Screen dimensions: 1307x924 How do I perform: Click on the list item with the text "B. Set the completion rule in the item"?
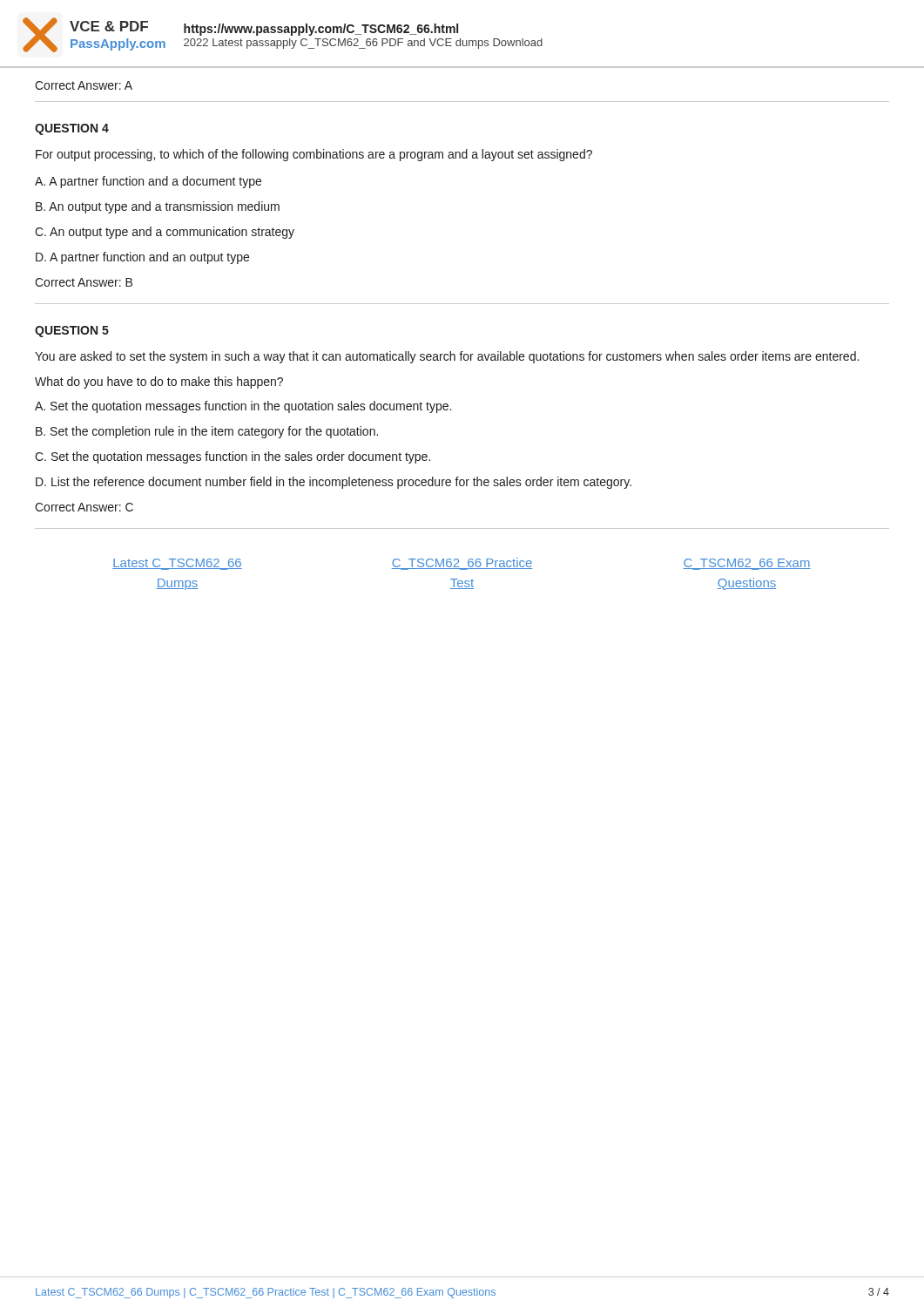[x=207, y=431]
